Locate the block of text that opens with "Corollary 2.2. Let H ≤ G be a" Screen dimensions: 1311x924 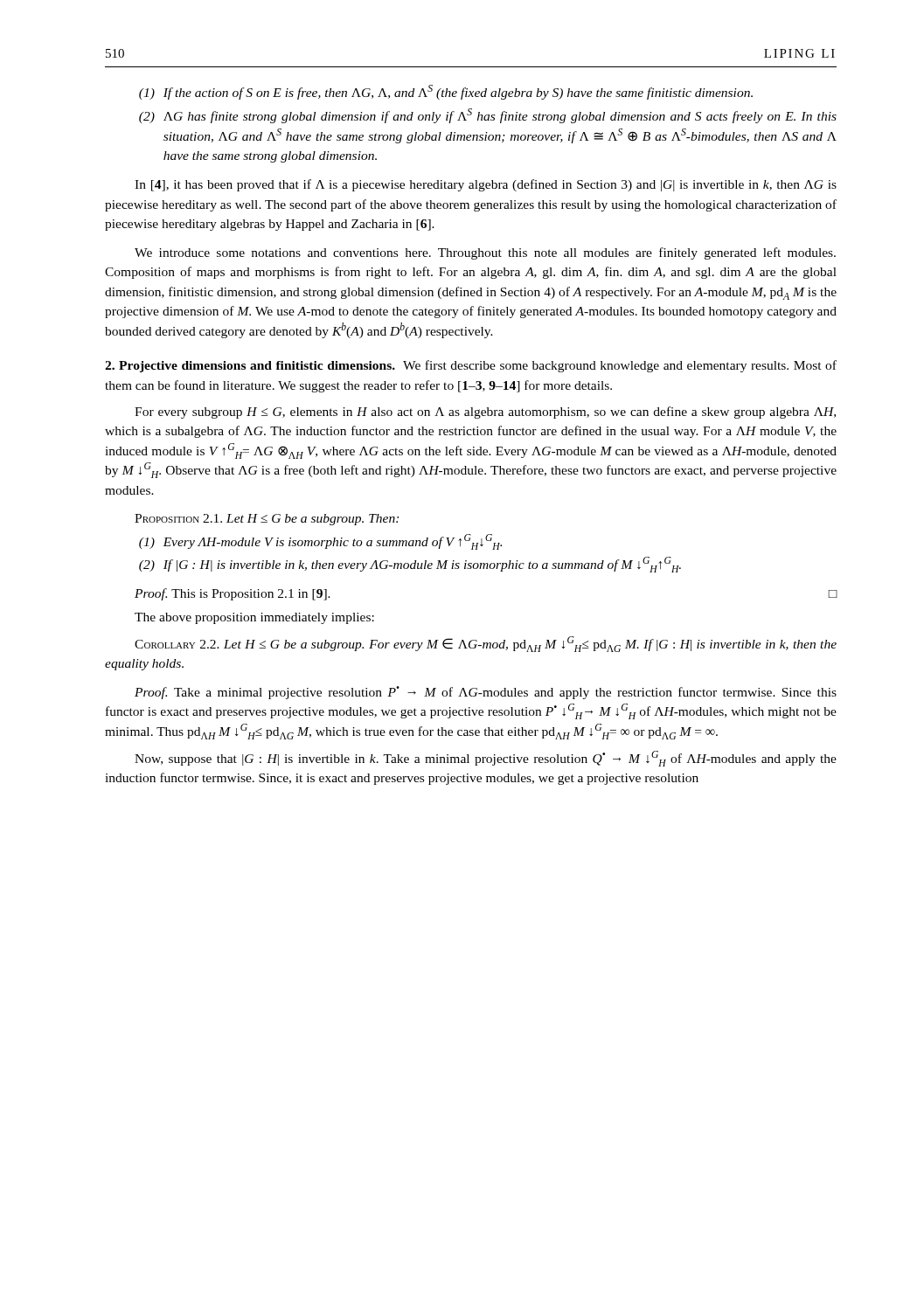[x=471, y=652]
